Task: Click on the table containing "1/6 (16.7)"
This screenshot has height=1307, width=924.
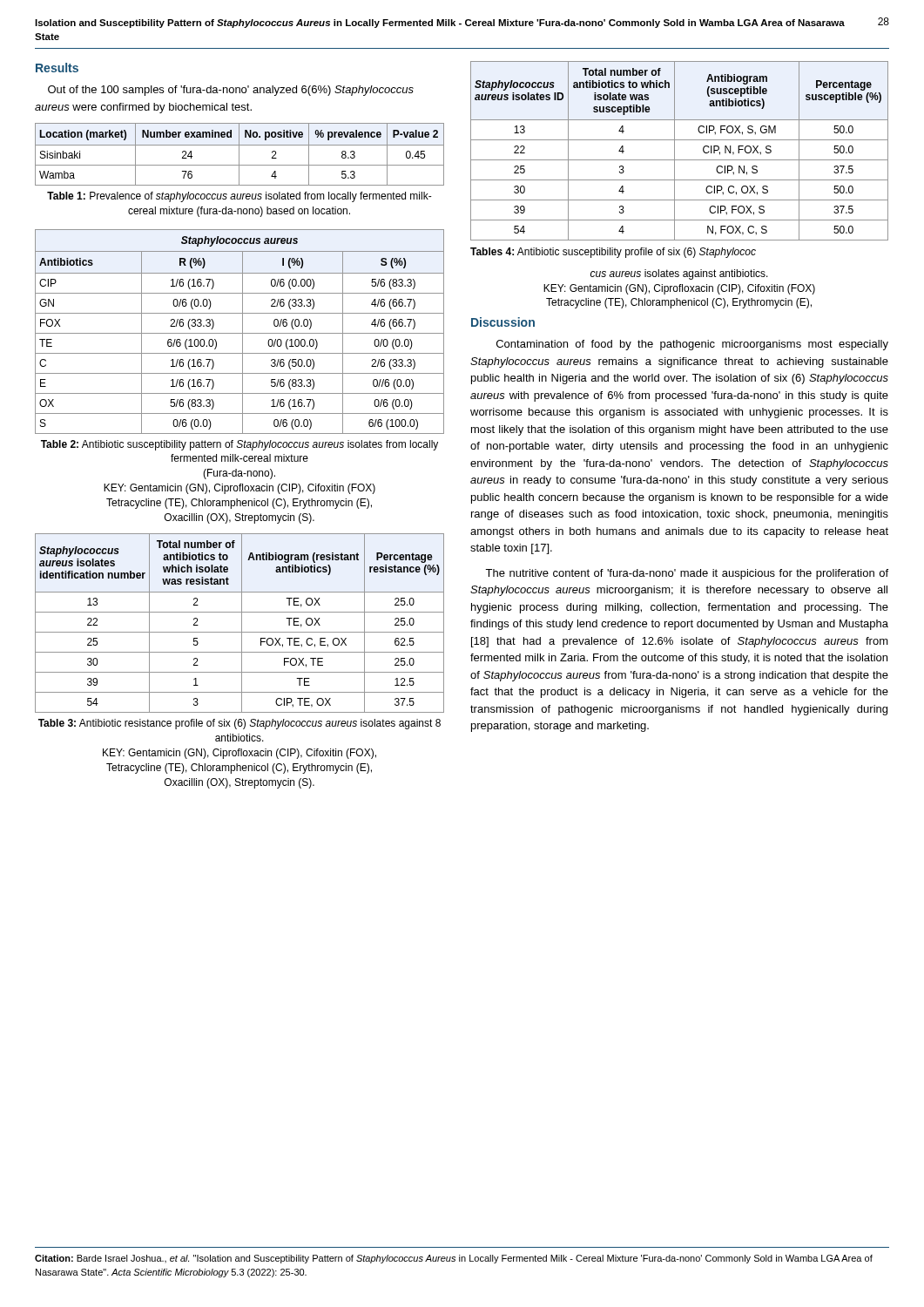Action: [x=240, y=331]
